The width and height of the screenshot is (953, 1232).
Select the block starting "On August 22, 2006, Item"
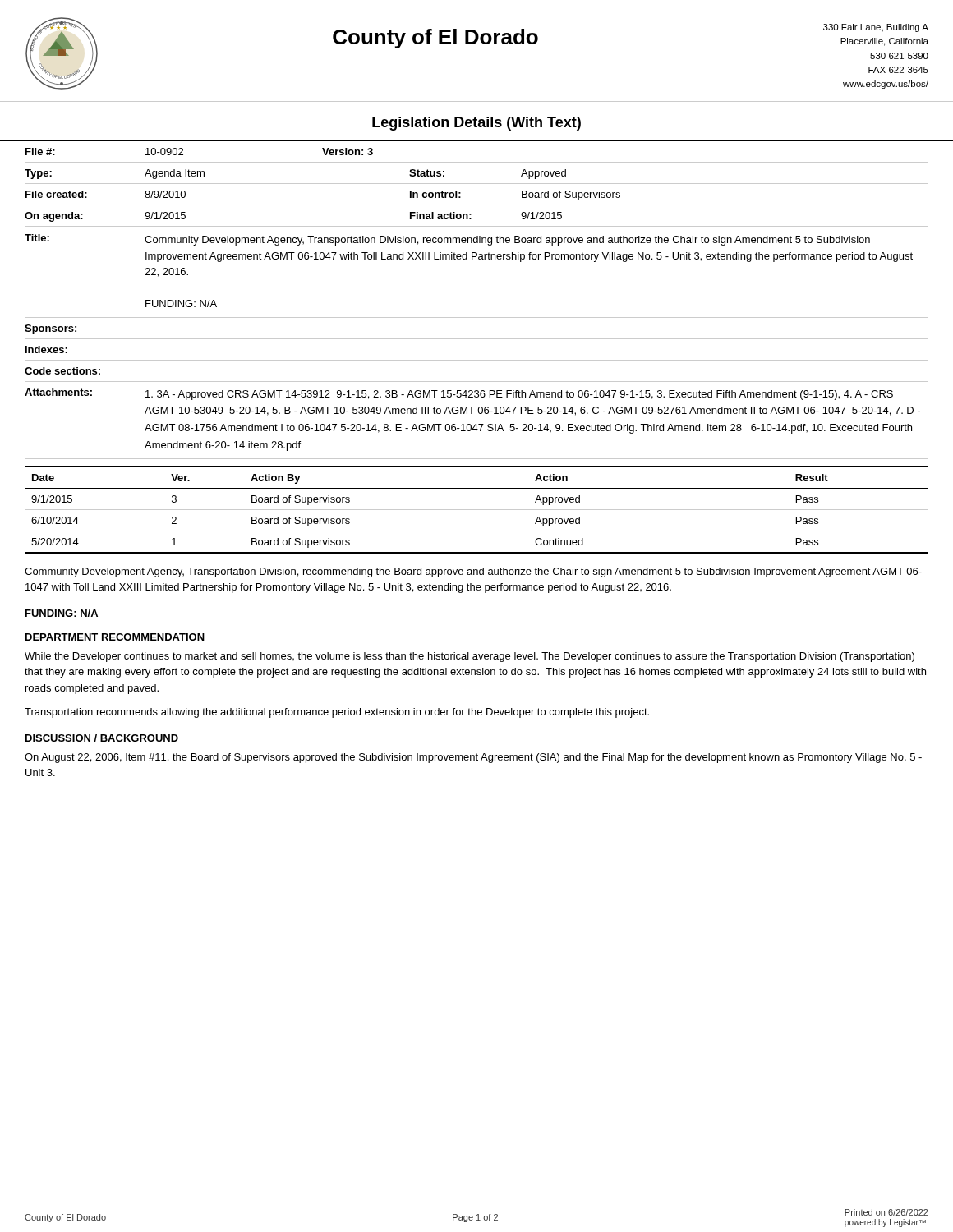[473, 765]
